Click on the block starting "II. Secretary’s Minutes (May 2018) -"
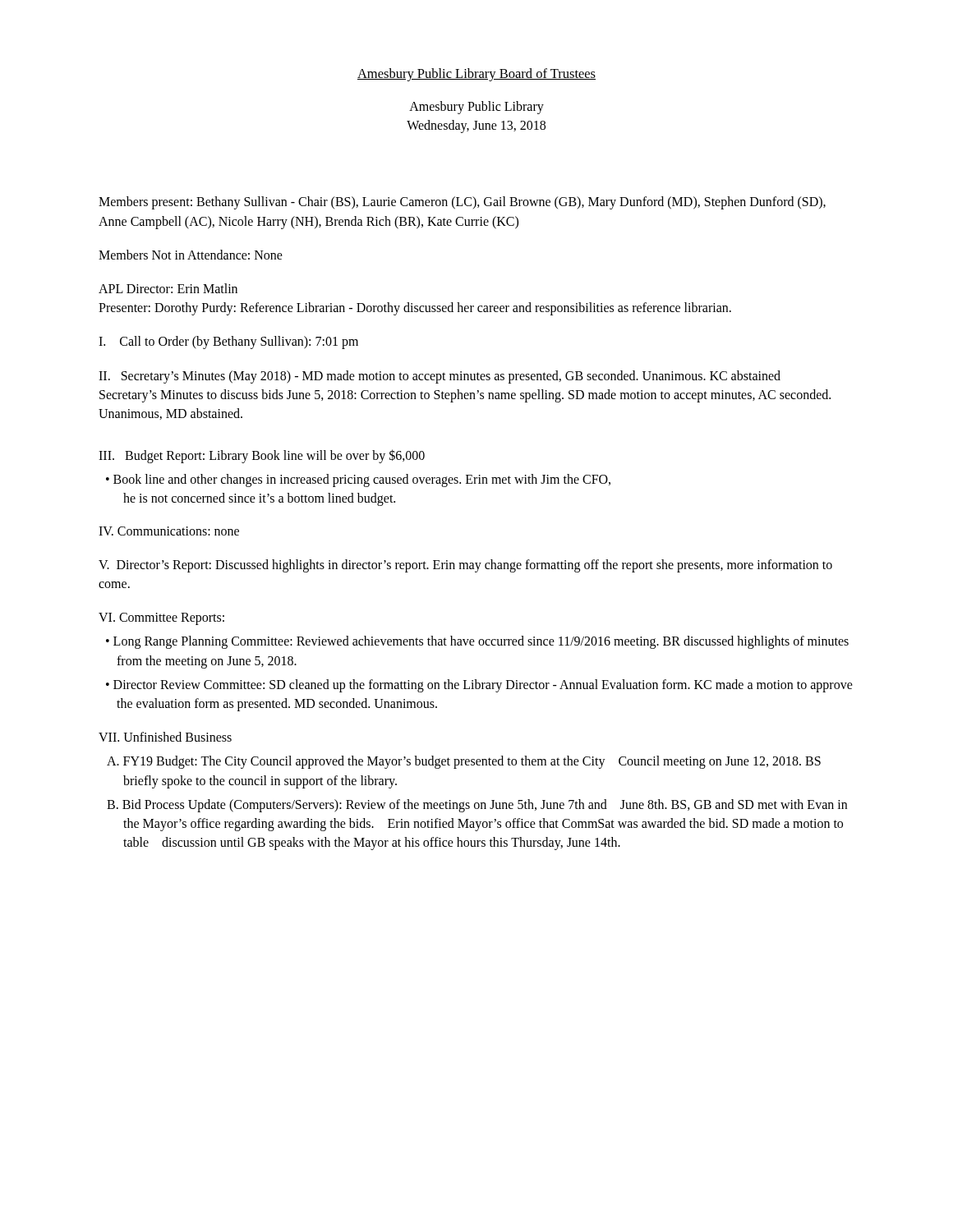The width and height of the screenshot is (953, 1232). pyautogui.click(x=465, y=394)
